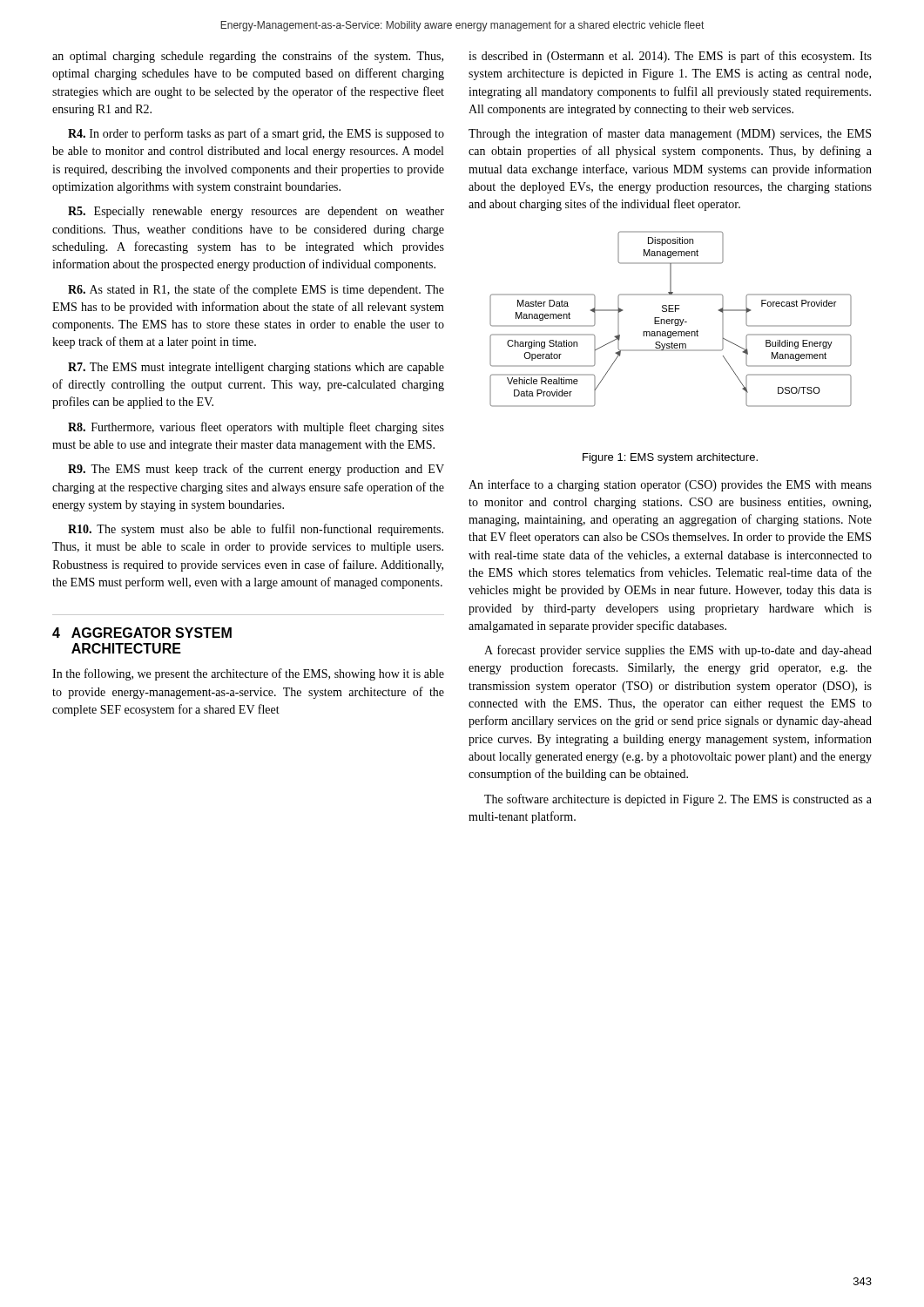Click where it says "Figure 1: EMS system architecture."

pos(670,458)
